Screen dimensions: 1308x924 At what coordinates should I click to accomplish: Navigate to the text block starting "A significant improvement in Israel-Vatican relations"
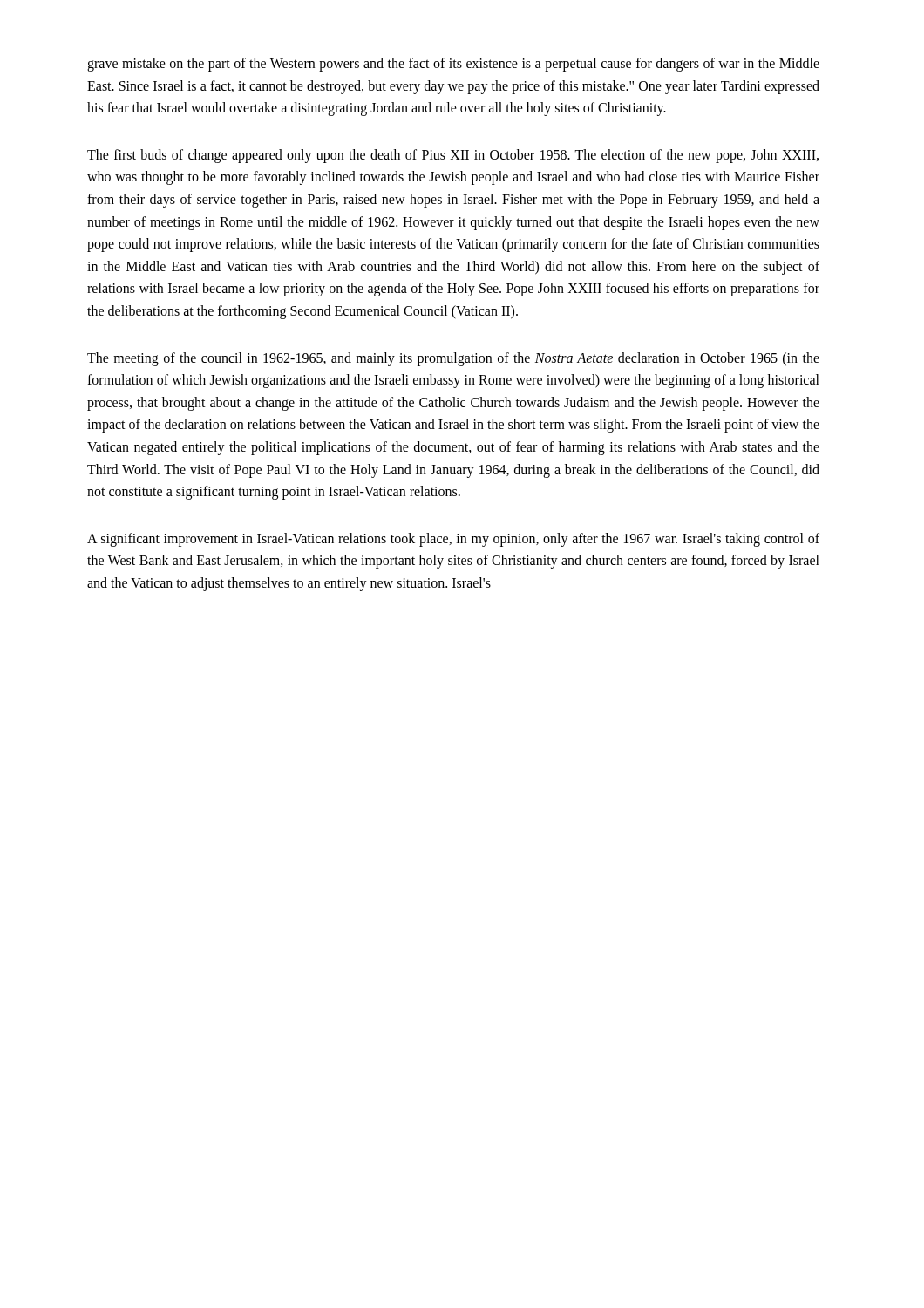pyautogui.click(x=453, y=560)
